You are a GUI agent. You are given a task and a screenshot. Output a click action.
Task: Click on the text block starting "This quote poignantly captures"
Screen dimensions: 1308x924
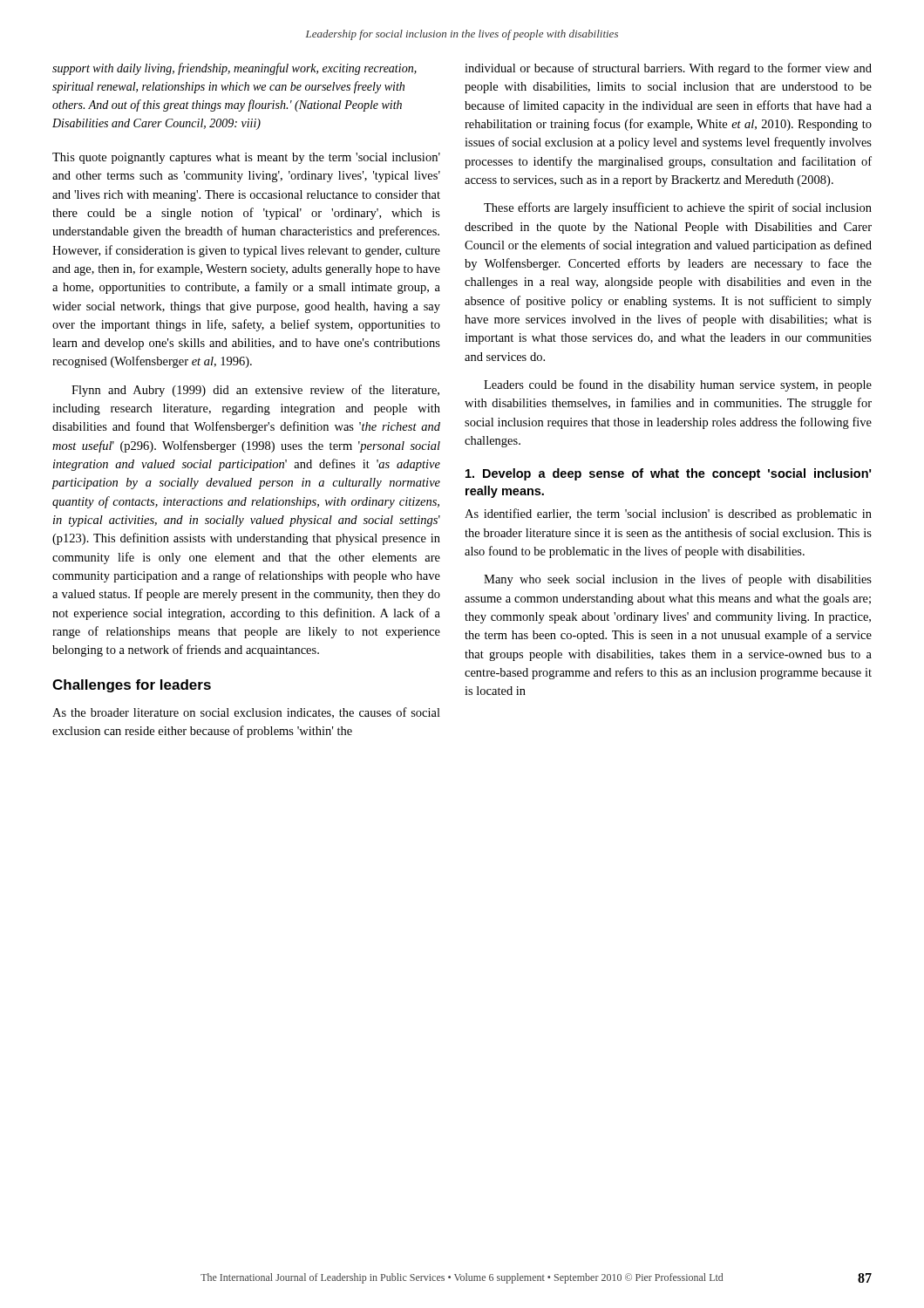(246, 260)
